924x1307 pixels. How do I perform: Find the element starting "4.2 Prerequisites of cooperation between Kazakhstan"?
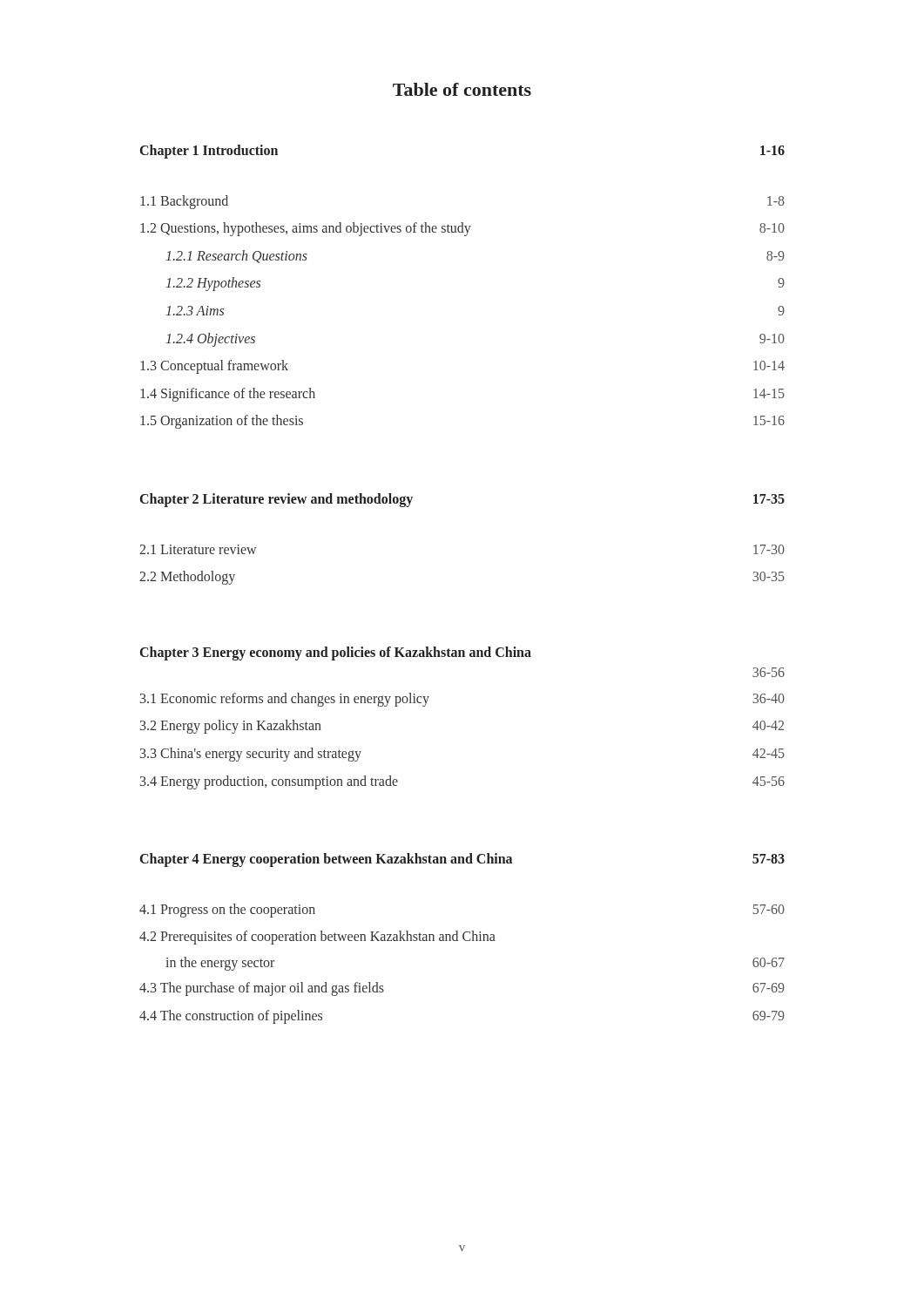462,950
